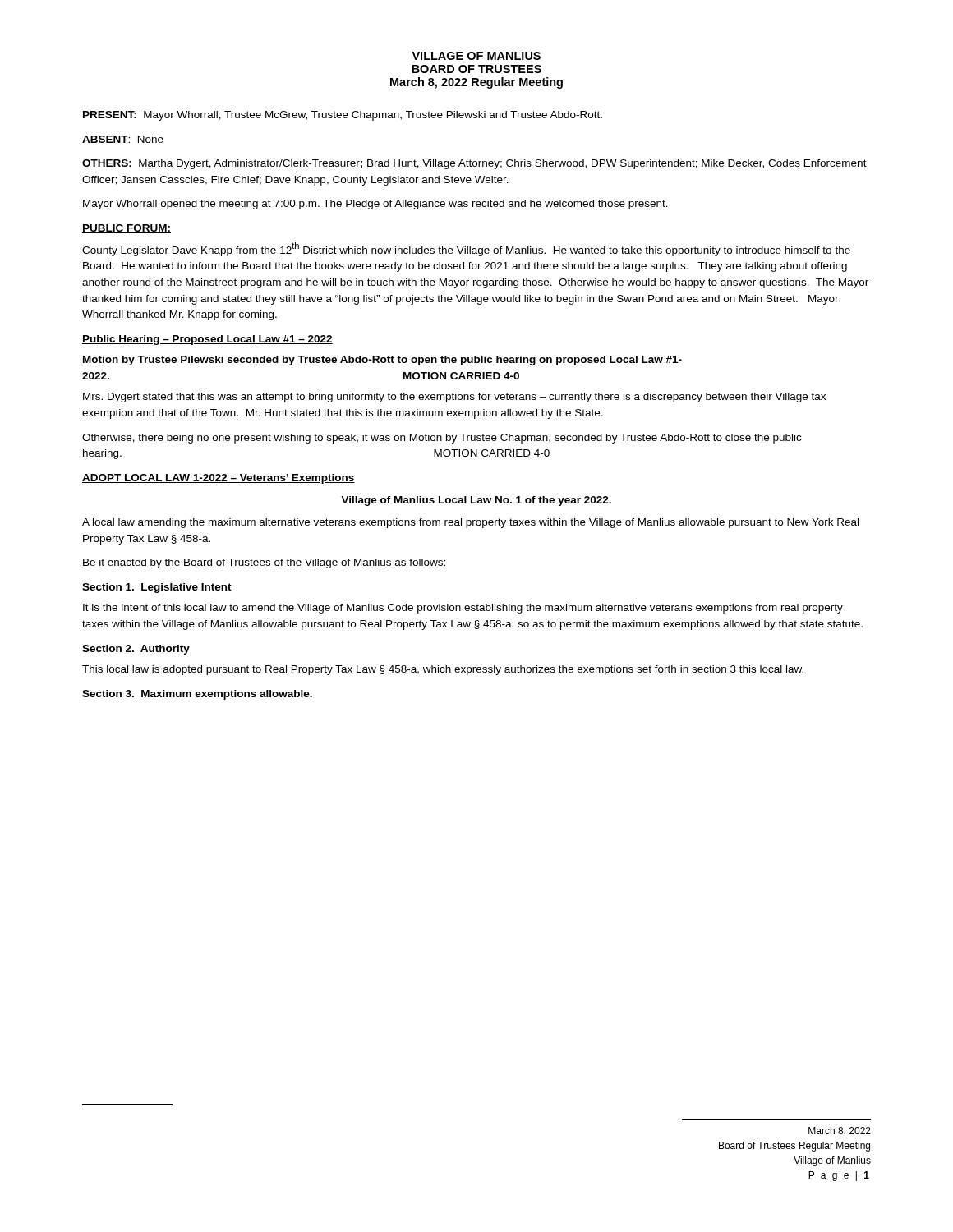The height and width of the screenshot is (1232, 953).
Task: Where is the passage that starts "It is the intent of"?
Action: click(476, 616)
